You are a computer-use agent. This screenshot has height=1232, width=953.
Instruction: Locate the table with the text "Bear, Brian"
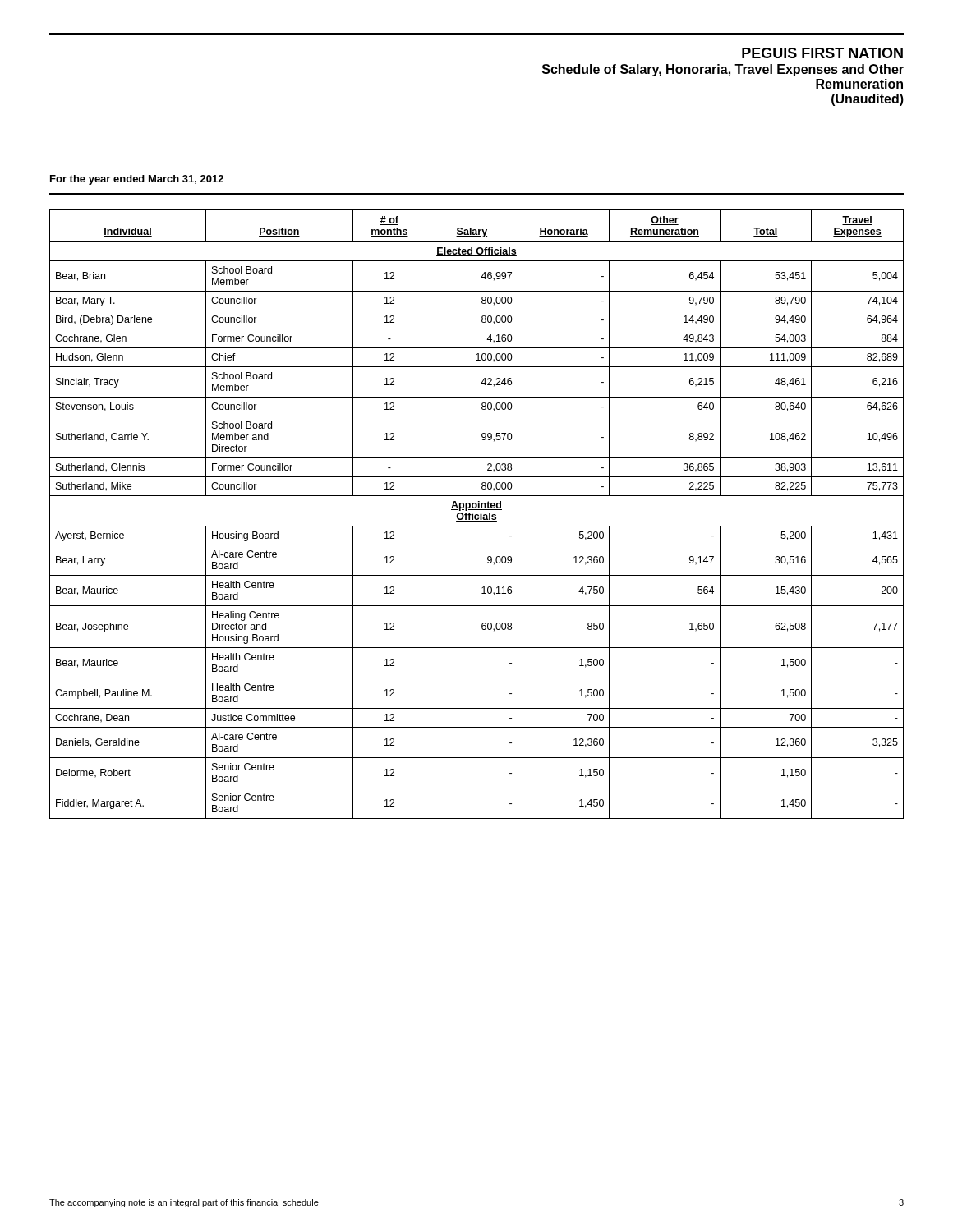476,514
